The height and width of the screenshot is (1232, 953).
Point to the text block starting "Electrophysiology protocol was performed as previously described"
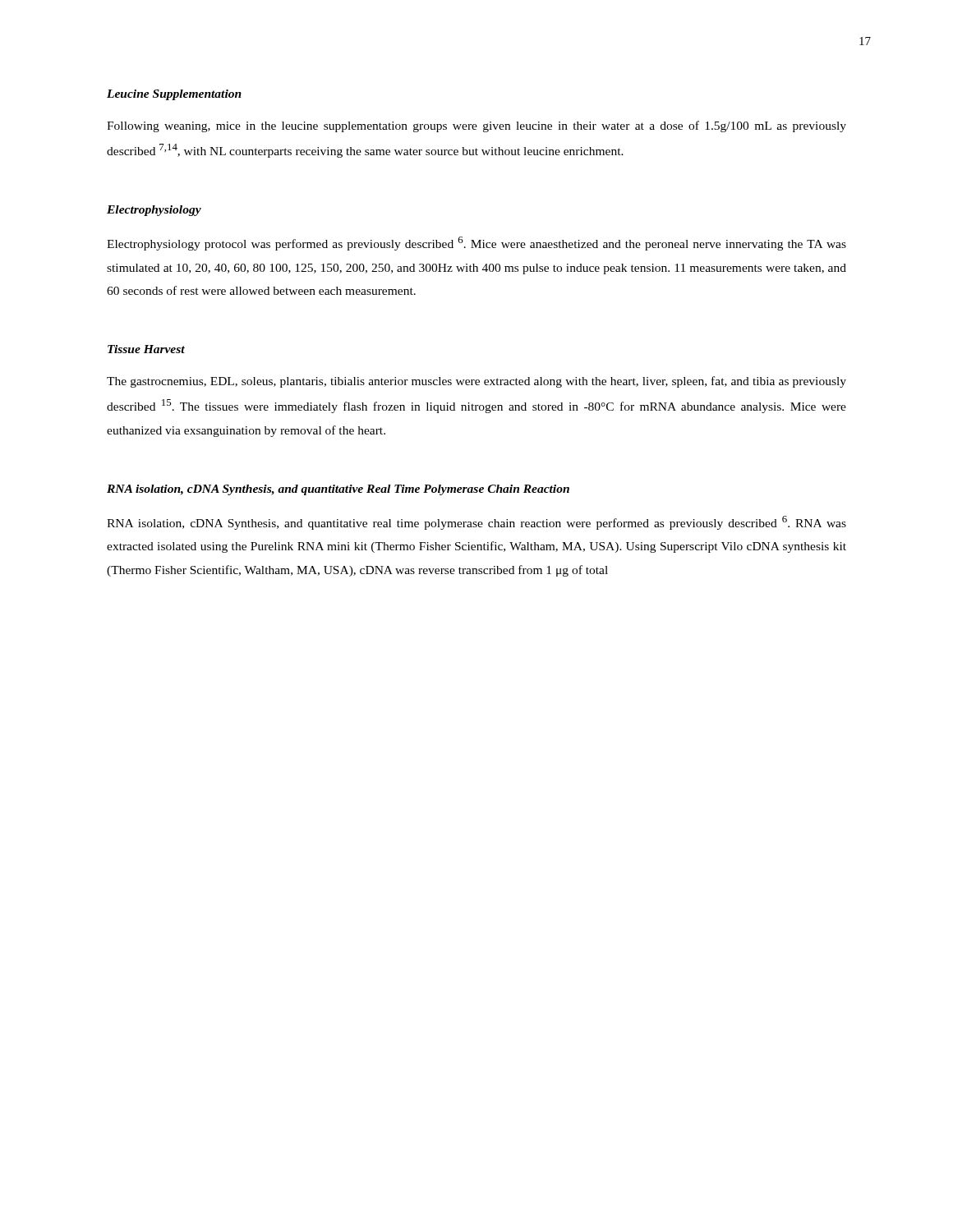pos(476,265)
